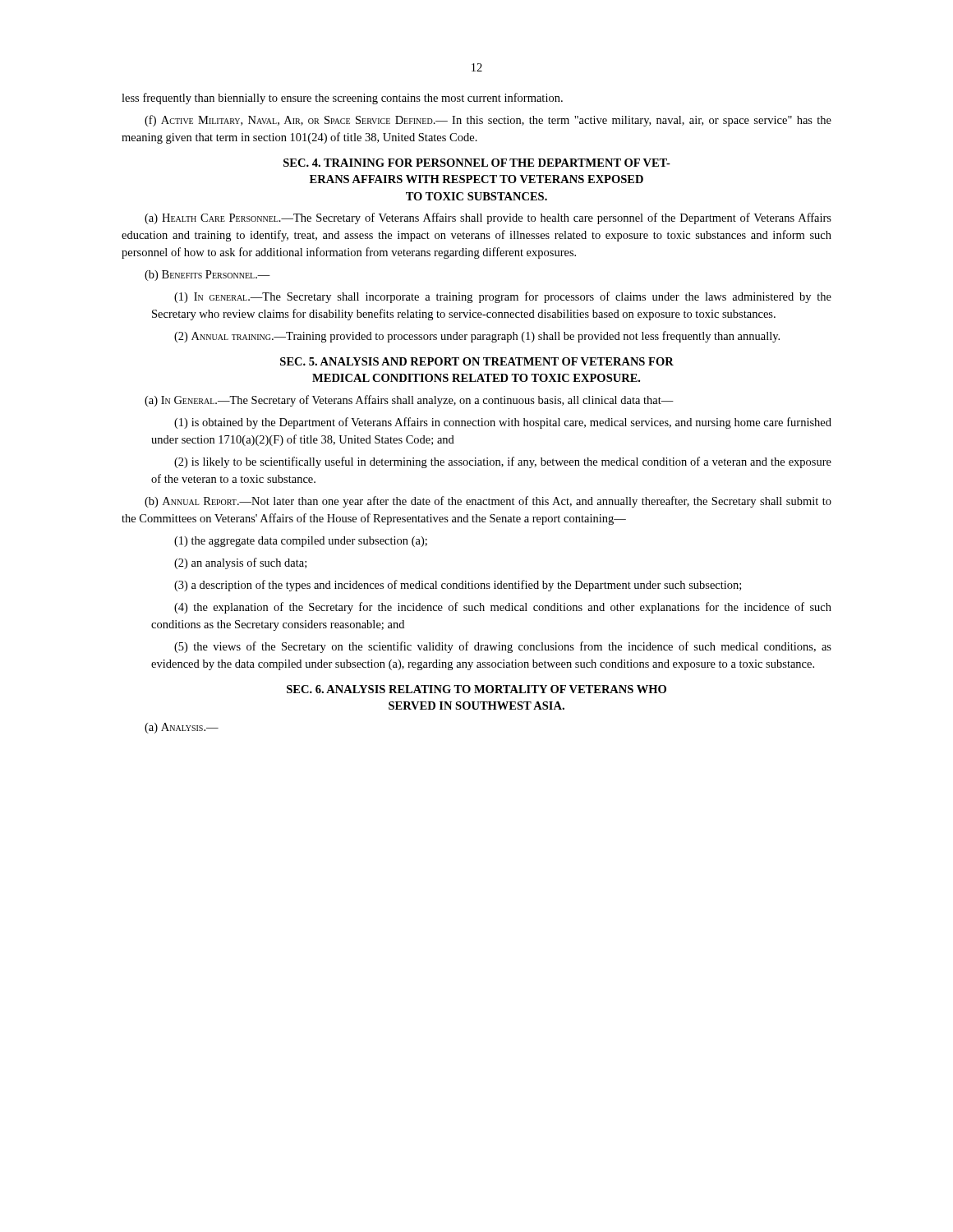
Task: Click where it says "(a) Analysis.—"
Action: [182, 728]
